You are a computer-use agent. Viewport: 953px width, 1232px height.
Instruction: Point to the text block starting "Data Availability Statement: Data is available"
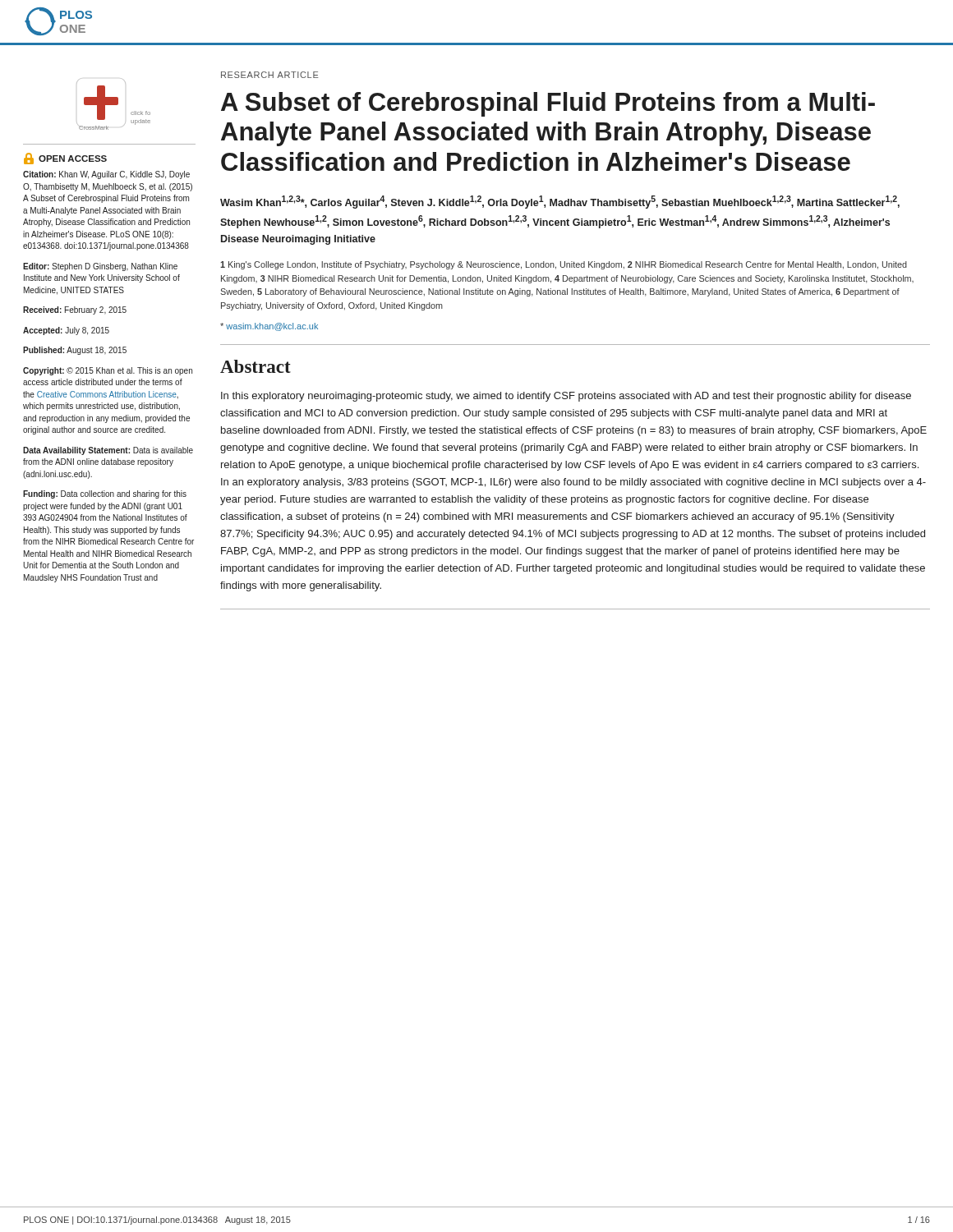[108, 462]
